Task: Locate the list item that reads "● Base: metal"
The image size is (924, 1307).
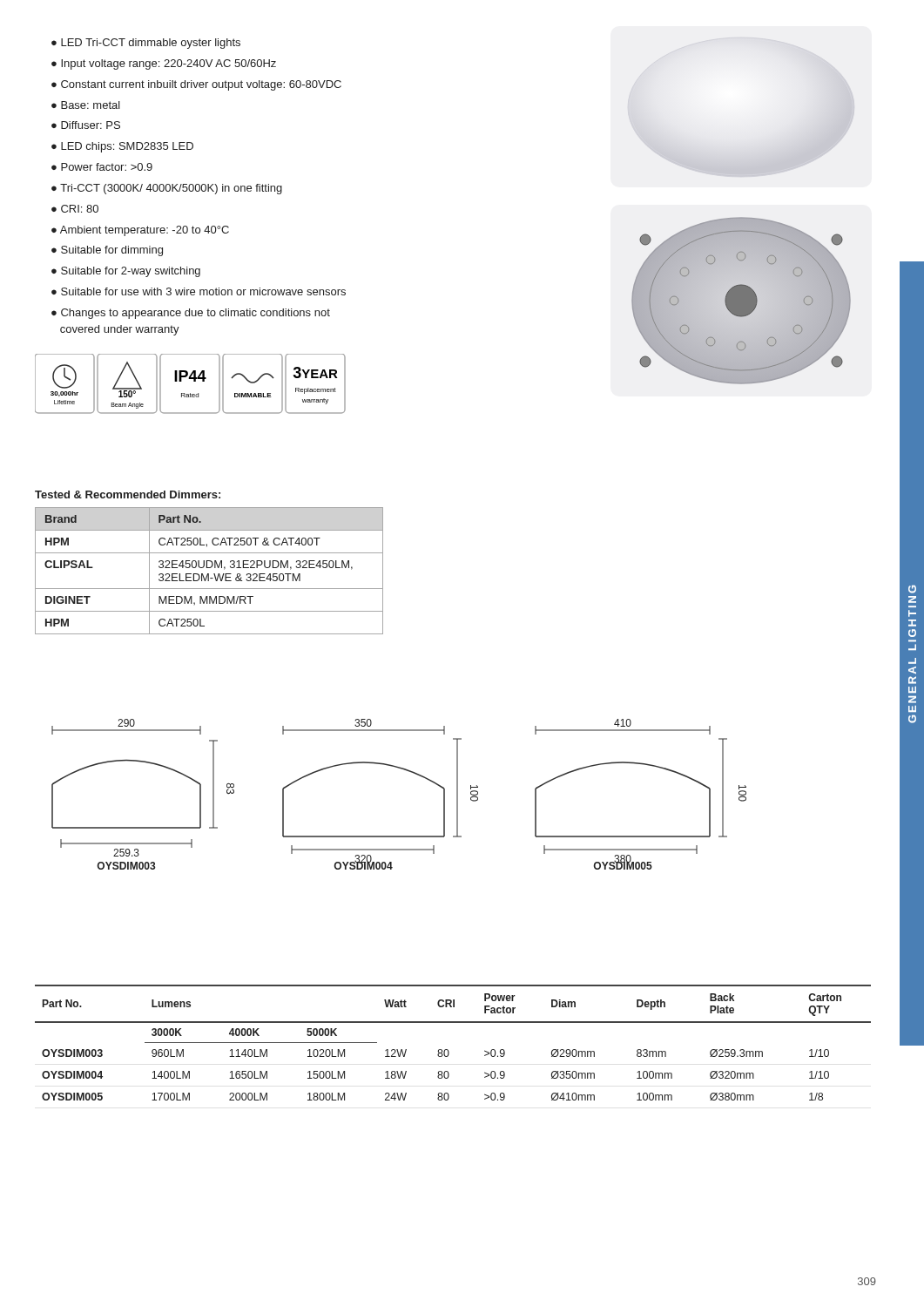Action: point(85,105)
